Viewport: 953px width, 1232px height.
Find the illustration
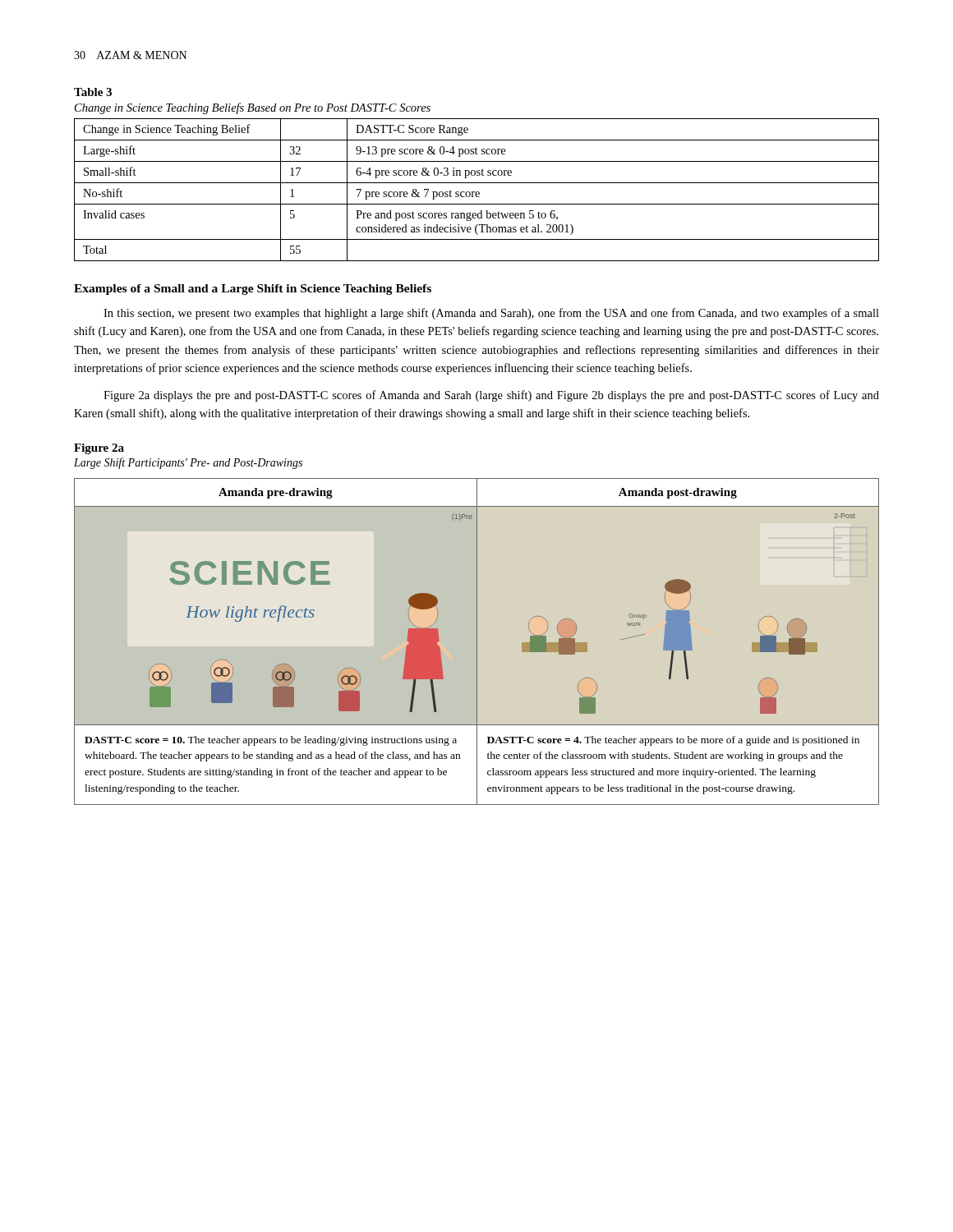tap(476, 641)
